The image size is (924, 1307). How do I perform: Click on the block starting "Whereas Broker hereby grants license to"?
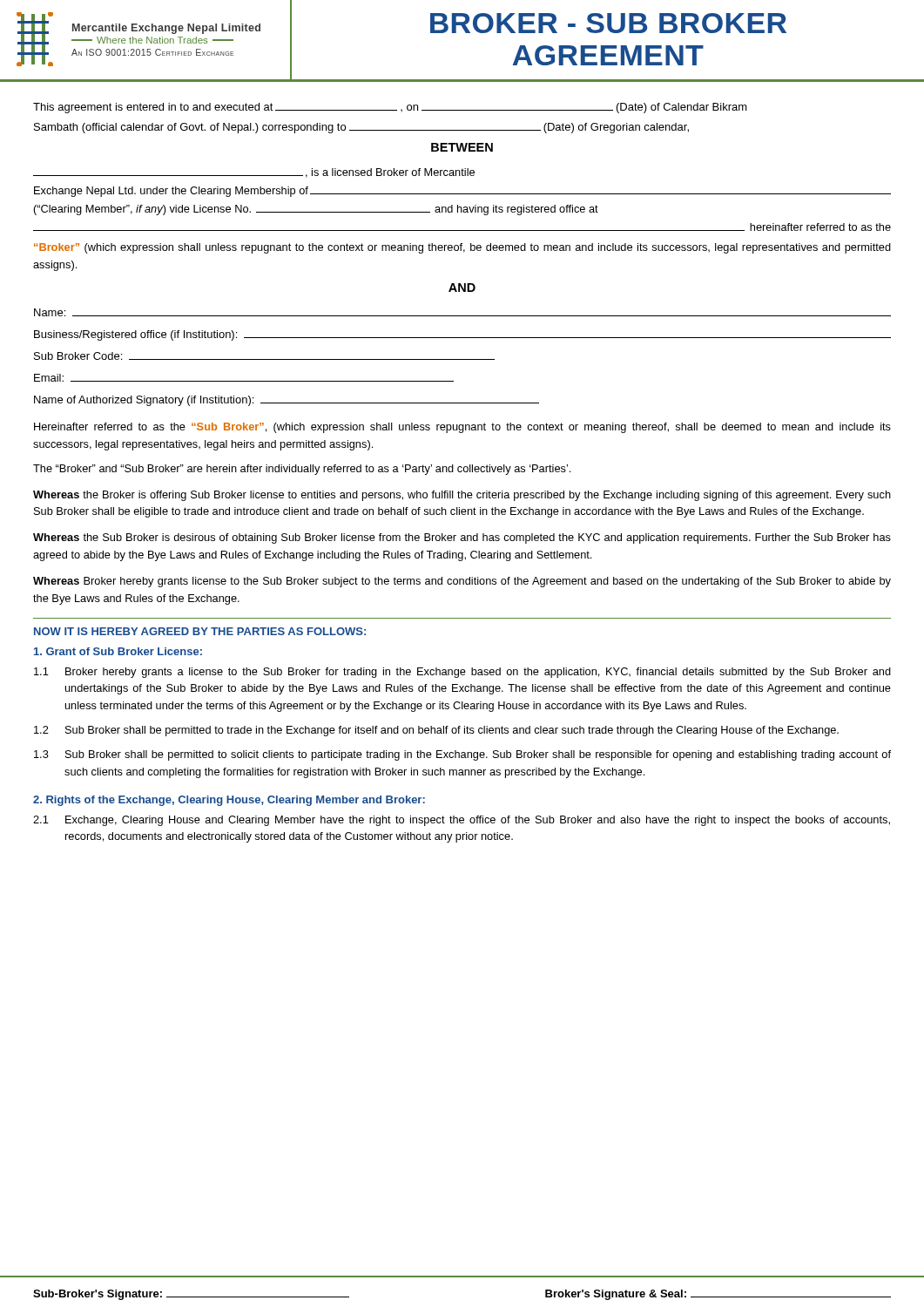click(x=462, y=589)
